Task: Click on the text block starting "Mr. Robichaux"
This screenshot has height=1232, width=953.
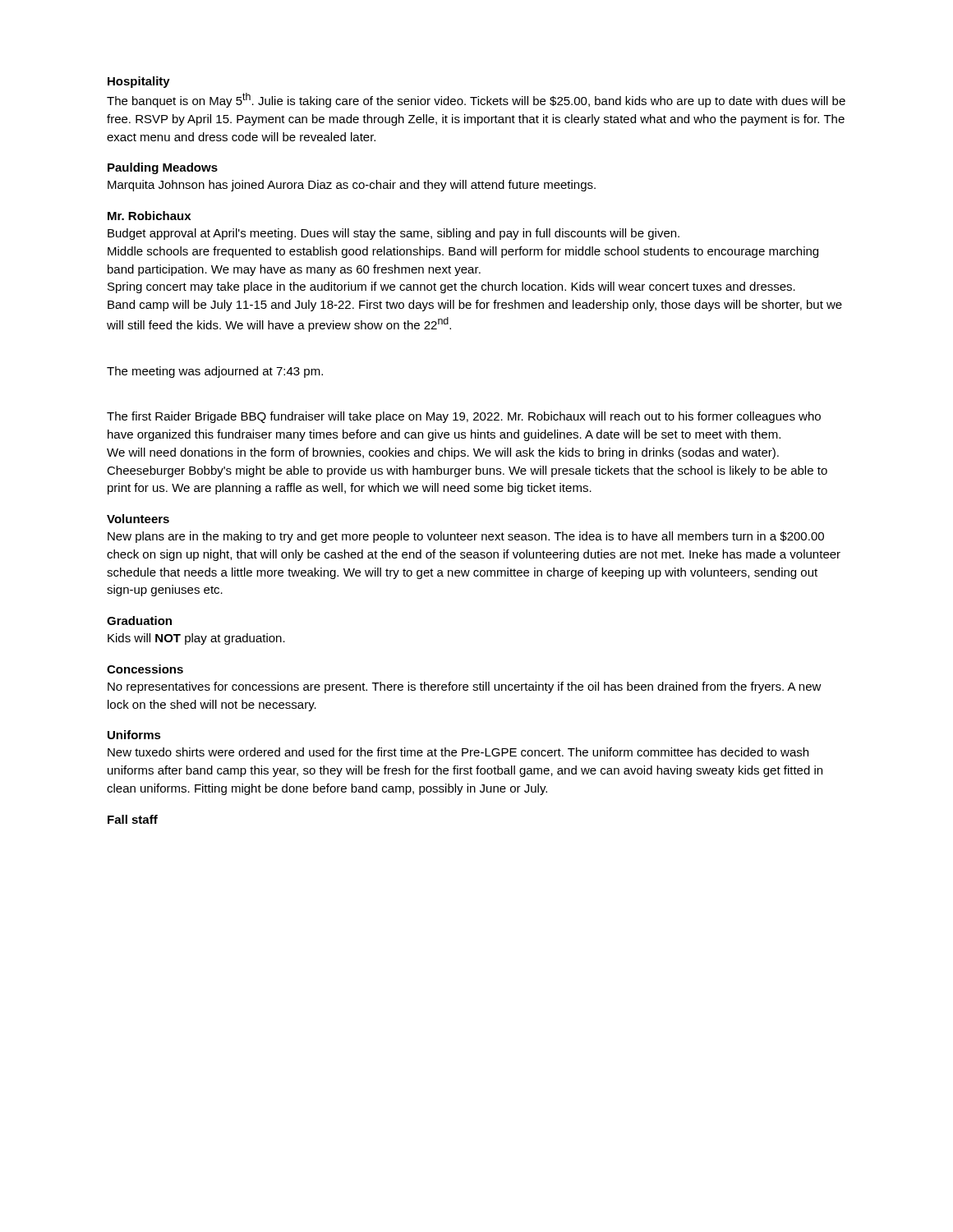Action: pos(149,216)
